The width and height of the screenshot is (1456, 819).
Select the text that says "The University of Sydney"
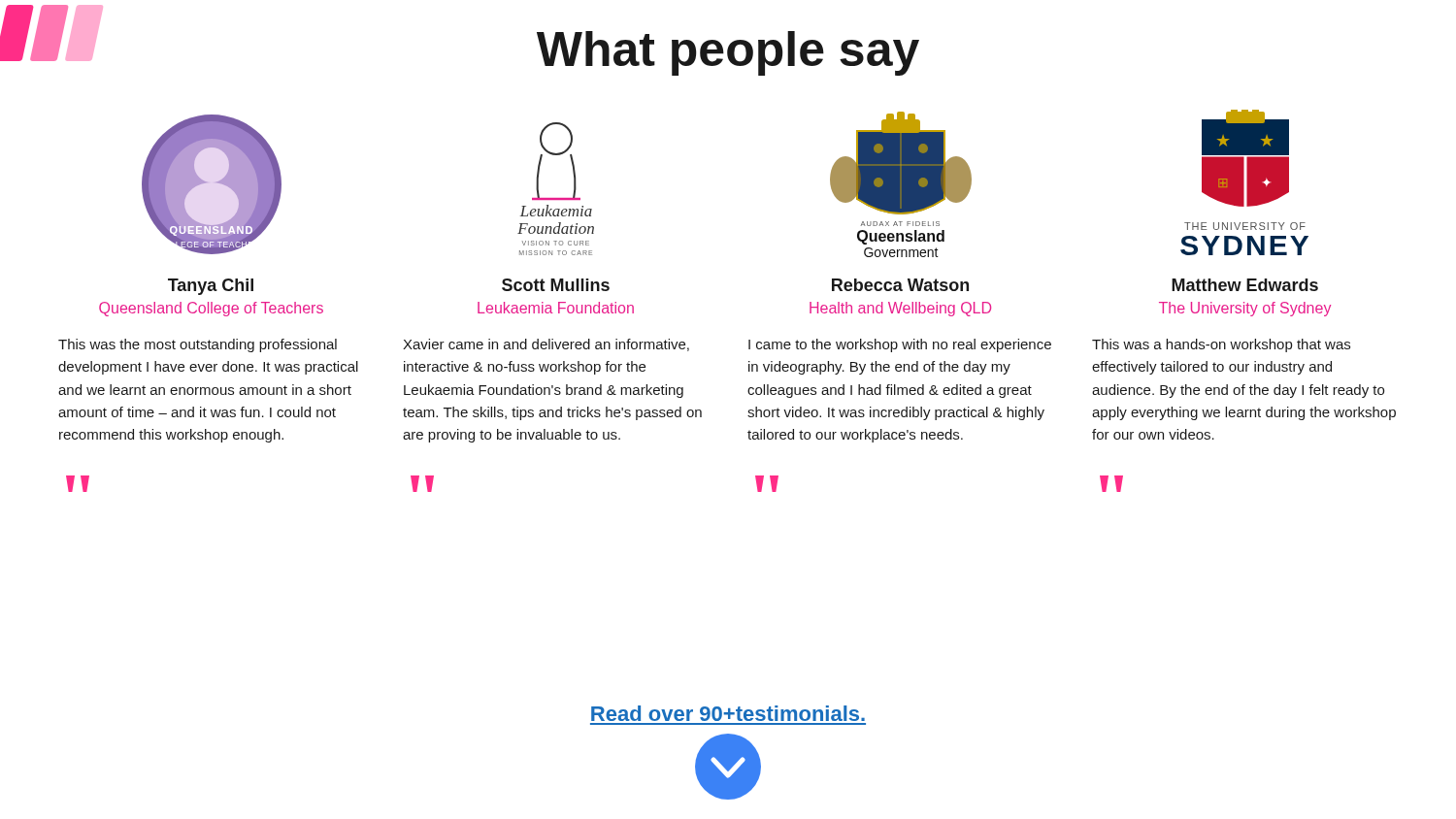point(1245,308)
